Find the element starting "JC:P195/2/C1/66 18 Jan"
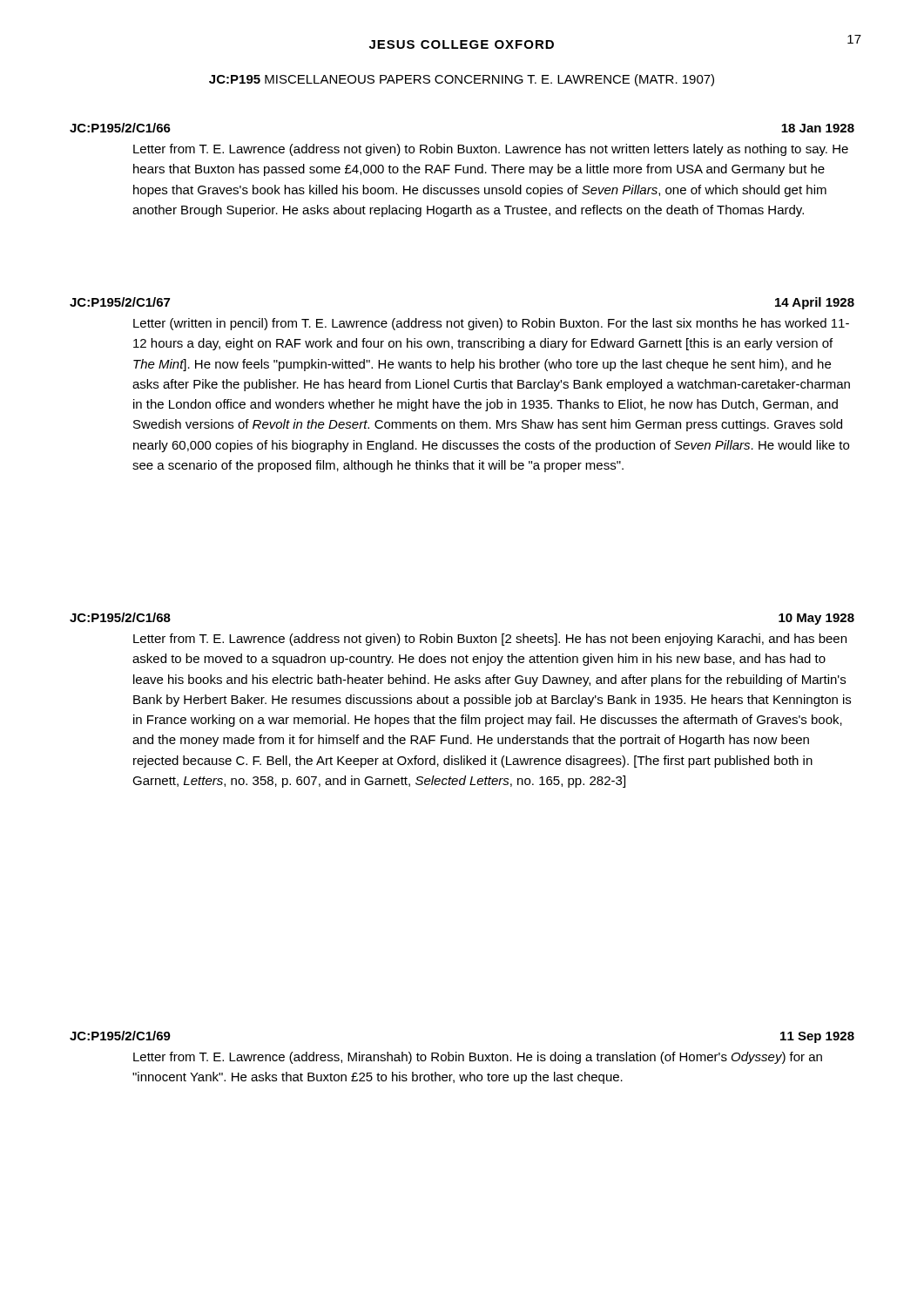This screenshot has width=924, height=1307. tap(462, 170)
